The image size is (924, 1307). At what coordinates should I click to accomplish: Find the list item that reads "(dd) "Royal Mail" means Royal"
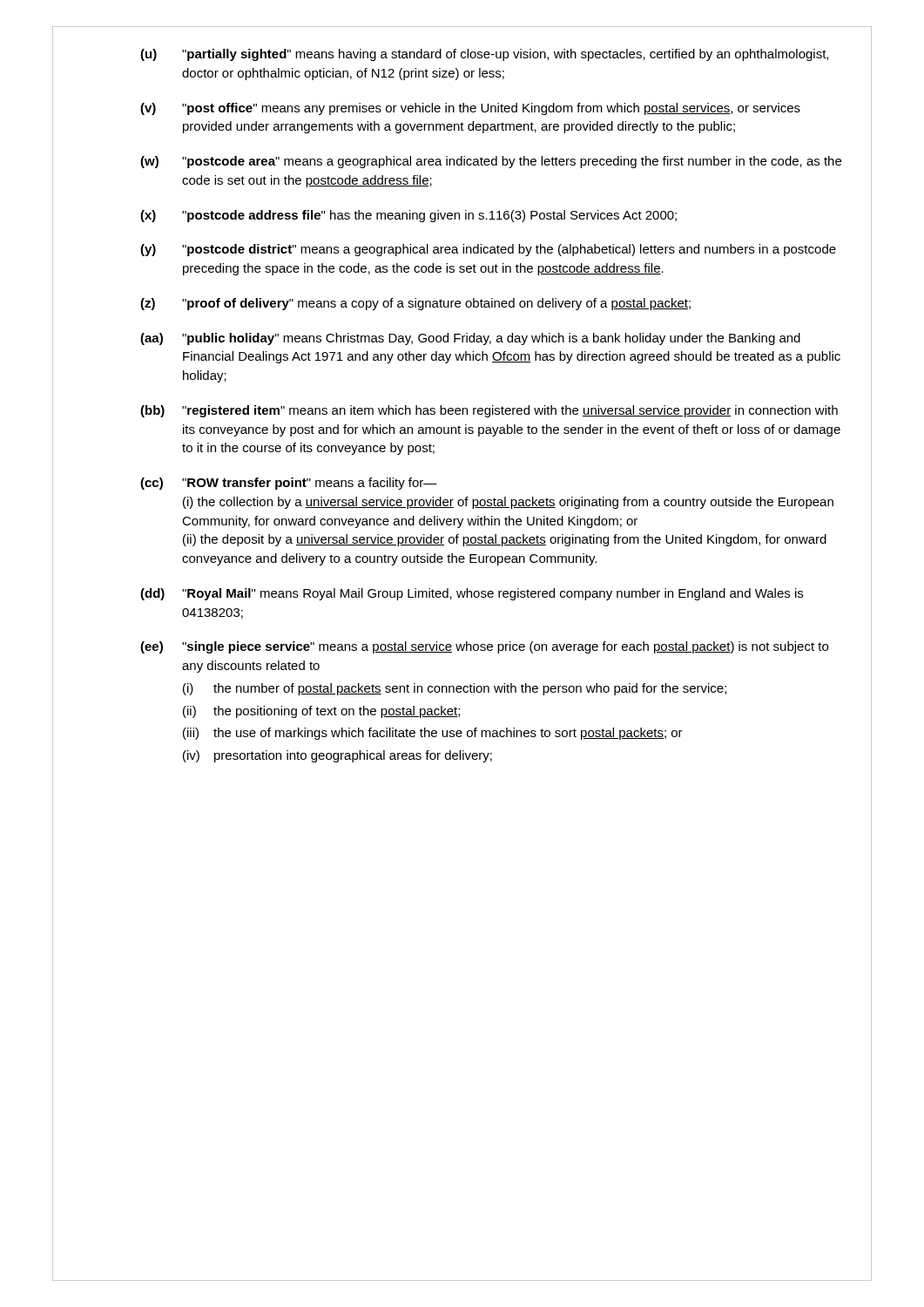coord(492,603)
